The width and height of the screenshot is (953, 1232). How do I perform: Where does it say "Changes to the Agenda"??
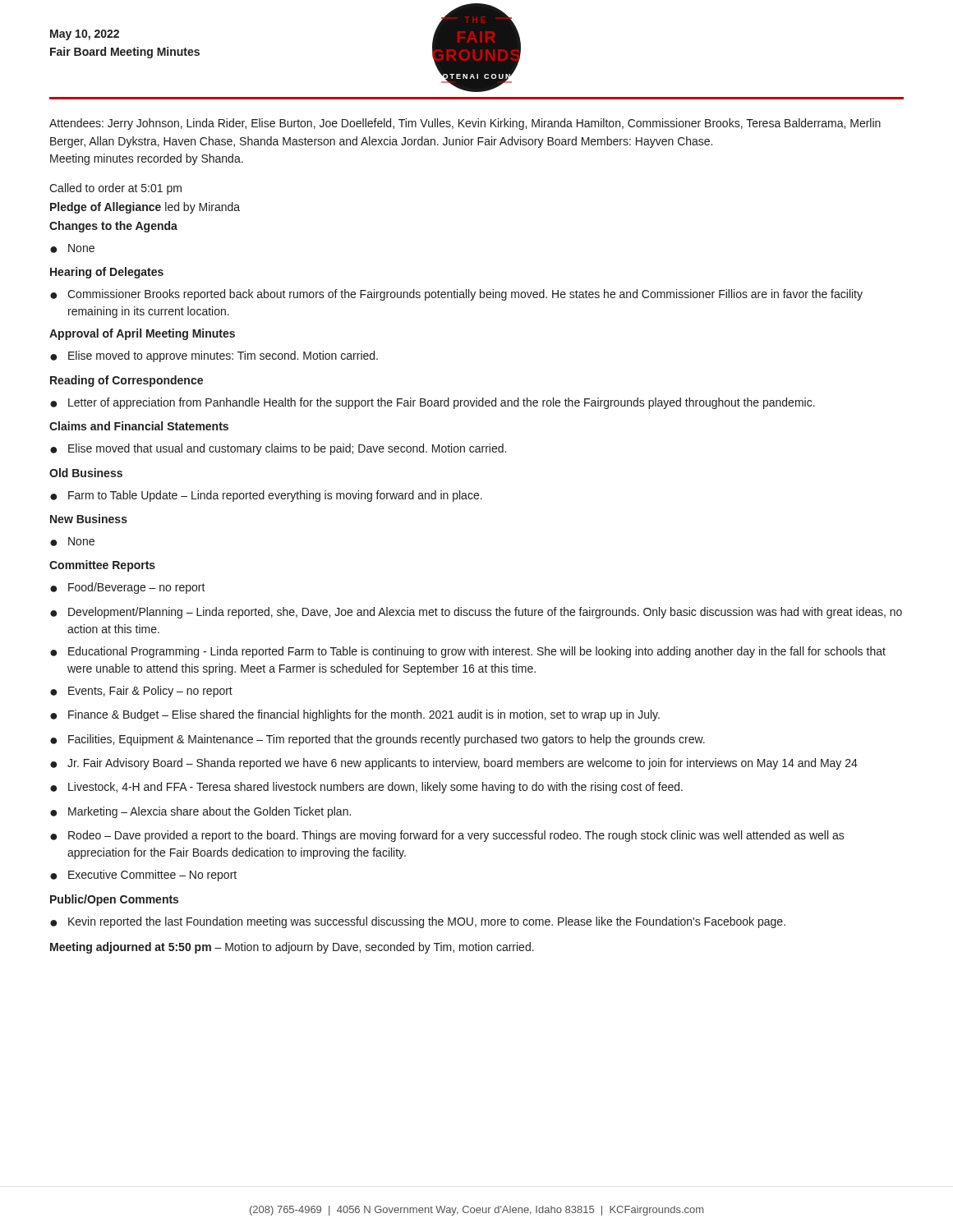(x=113, y=226)
